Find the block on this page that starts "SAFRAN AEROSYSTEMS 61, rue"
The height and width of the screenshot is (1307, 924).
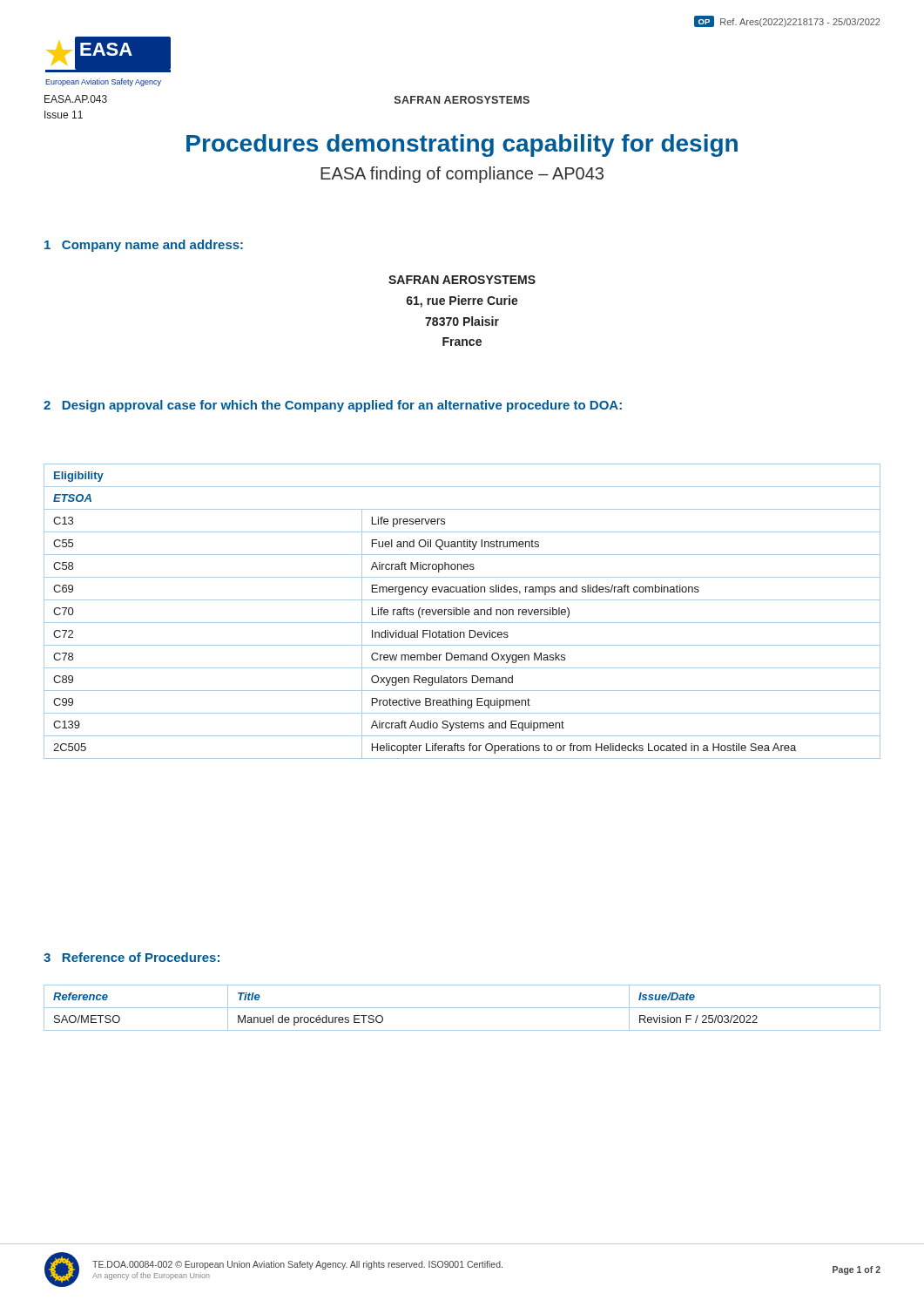[462, 311]
